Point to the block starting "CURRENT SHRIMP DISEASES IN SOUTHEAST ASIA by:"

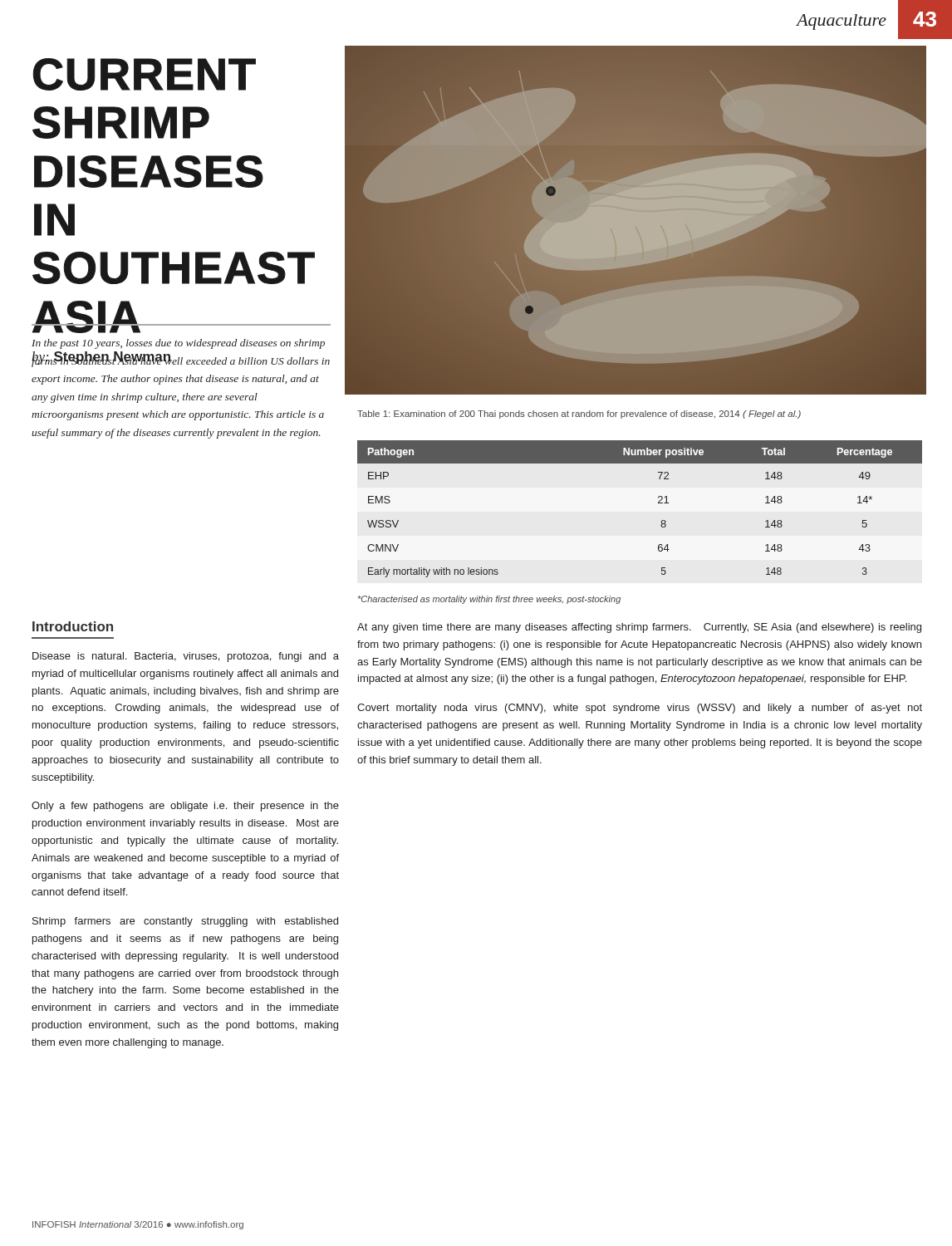[x=144, y=74]
